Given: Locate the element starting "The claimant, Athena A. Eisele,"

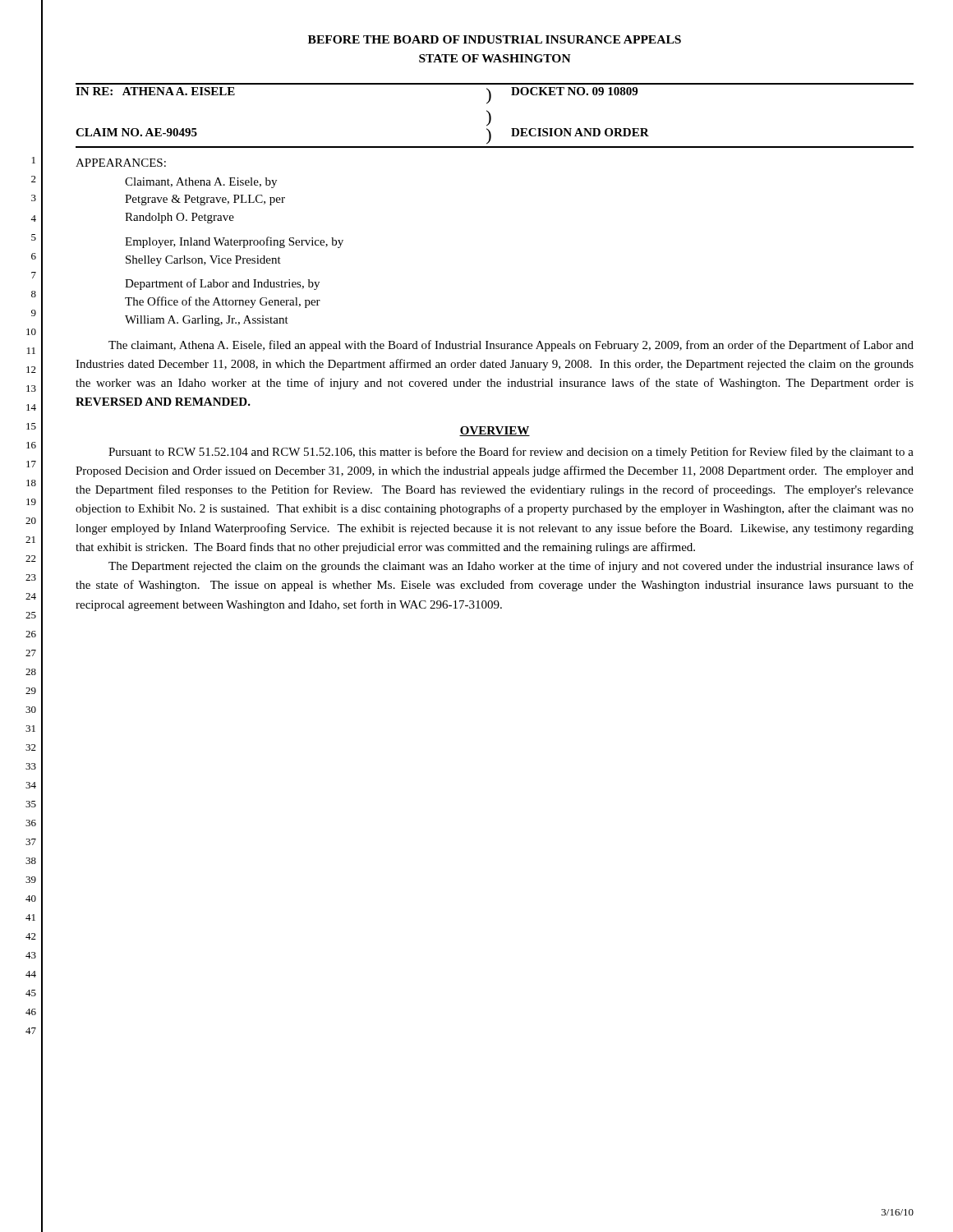Looking at the screenshot, I should (x=495, y=373).
